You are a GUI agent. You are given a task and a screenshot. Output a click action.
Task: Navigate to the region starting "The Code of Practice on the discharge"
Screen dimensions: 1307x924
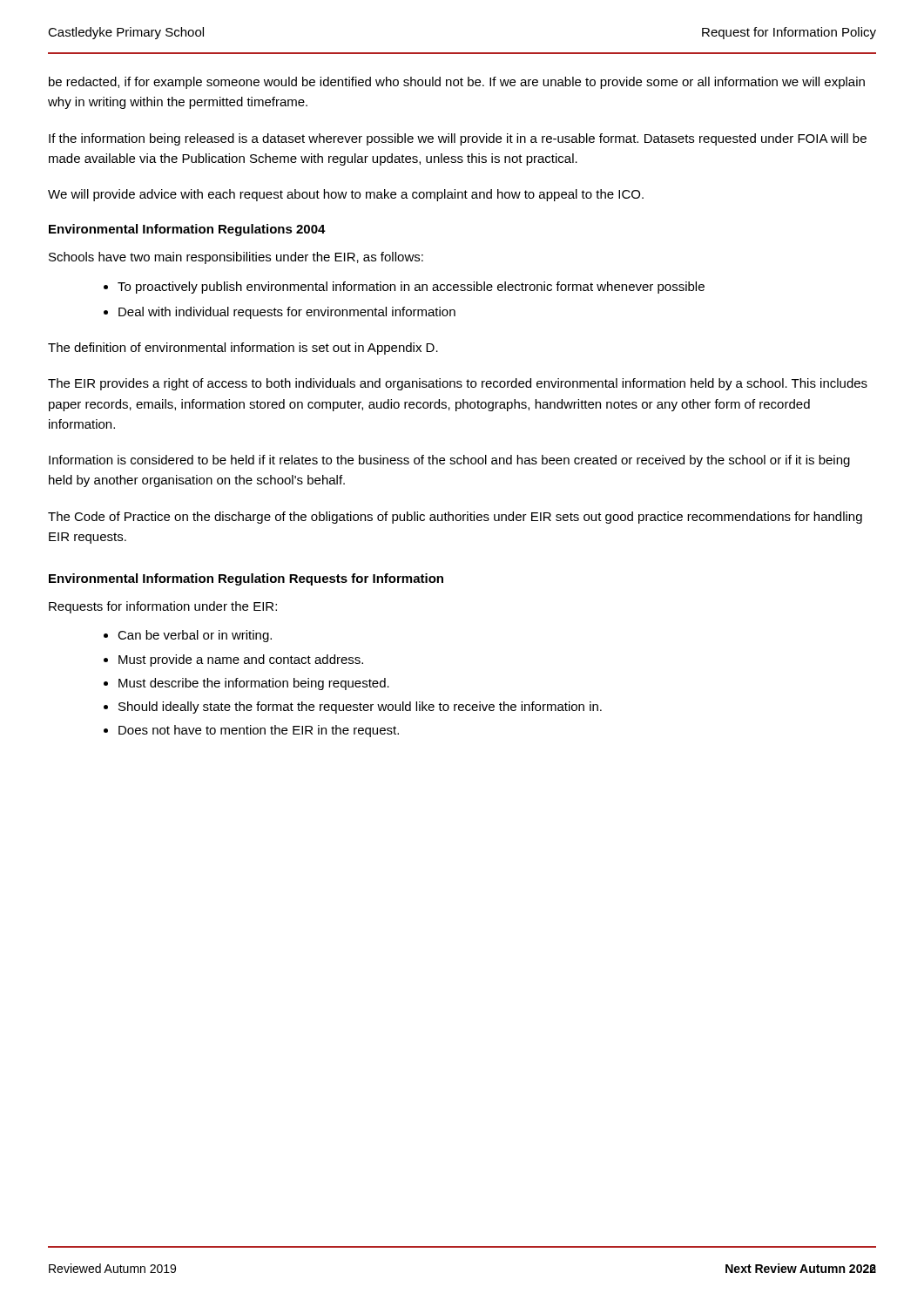coord(455,526)
